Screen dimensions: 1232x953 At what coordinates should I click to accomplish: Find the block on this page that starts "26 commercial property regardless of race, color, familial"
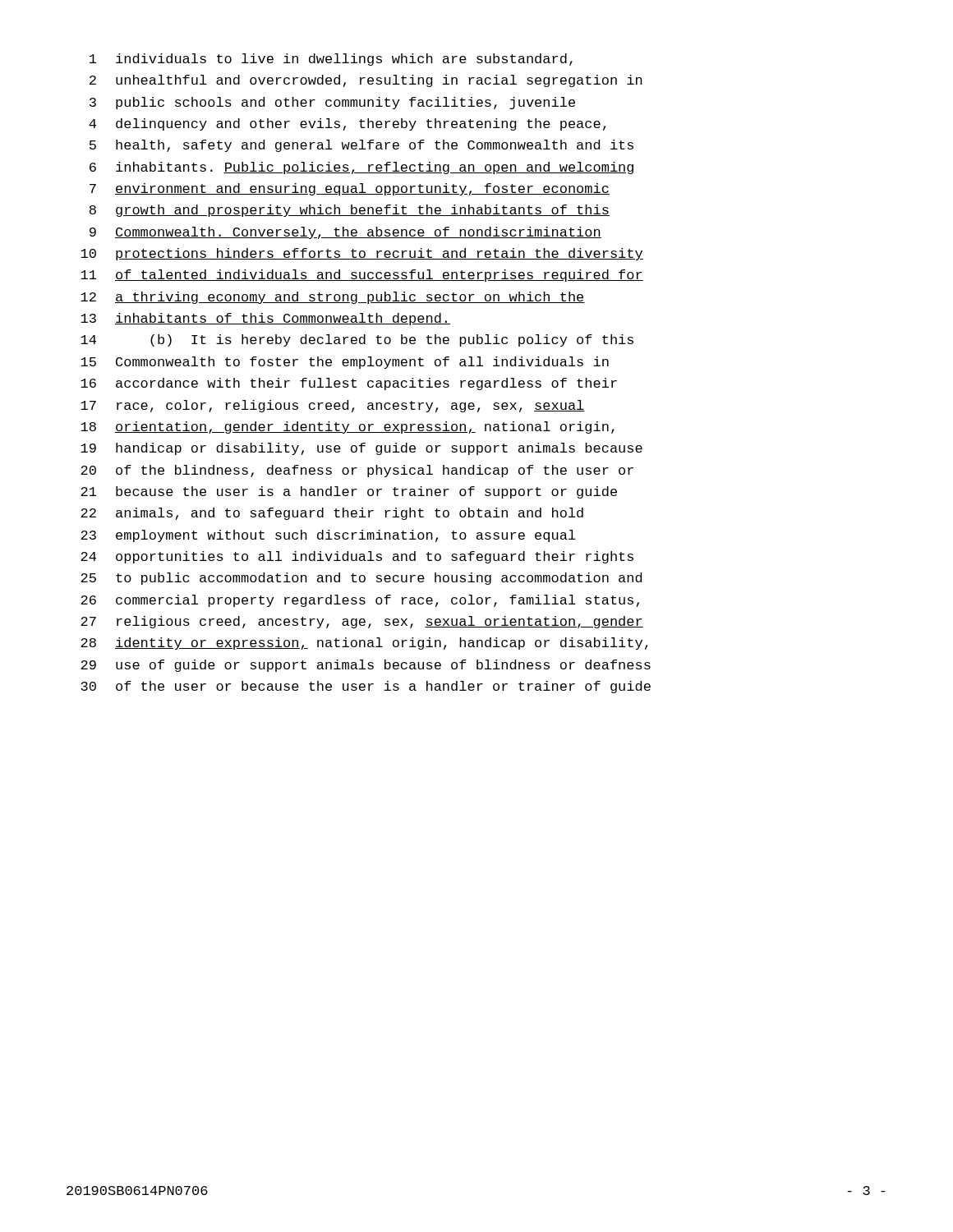coord(354,601)
